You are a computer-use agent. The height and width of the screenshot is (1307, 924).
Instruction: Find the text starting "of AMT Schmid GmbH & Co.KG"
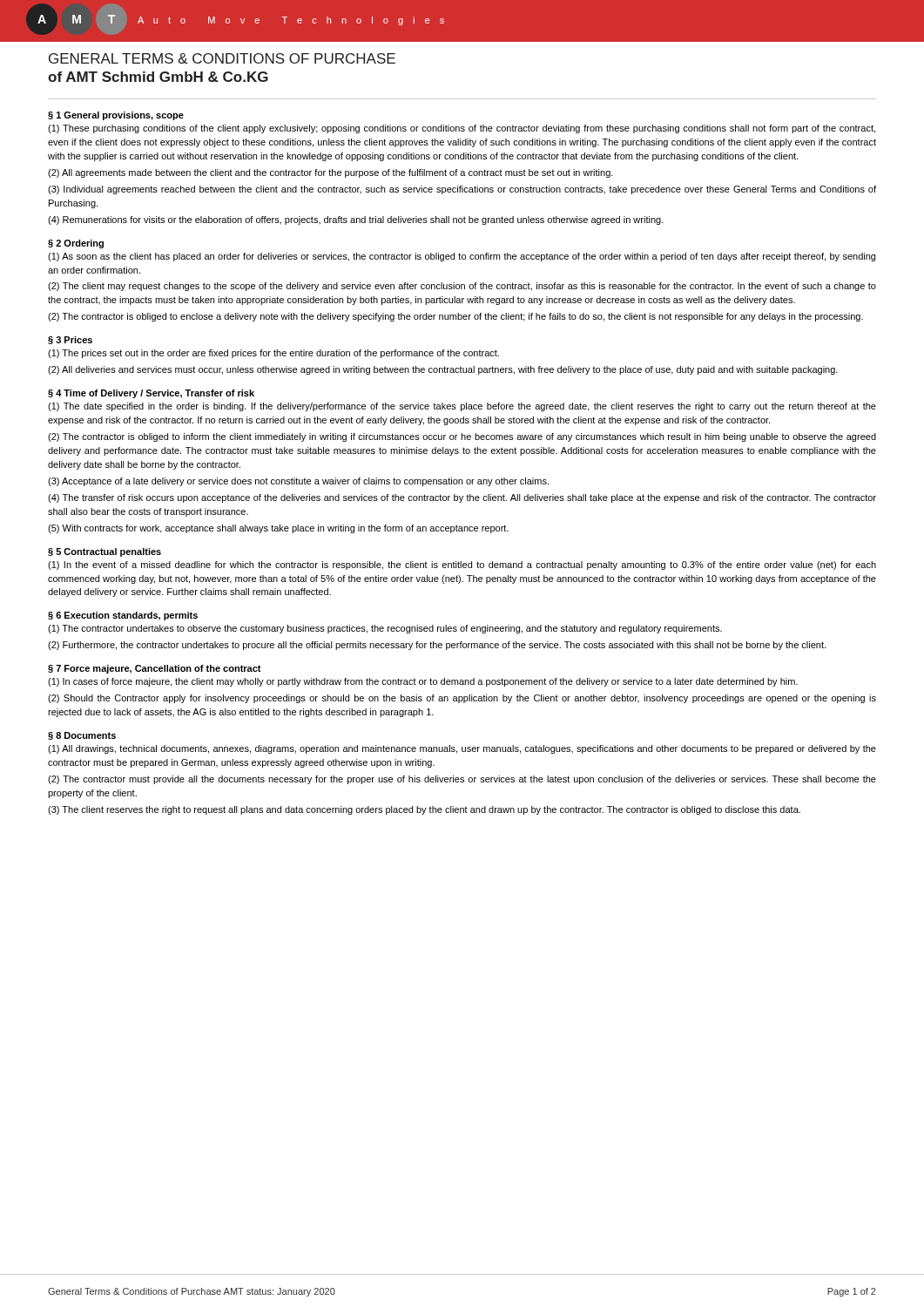tap(158, 77)
